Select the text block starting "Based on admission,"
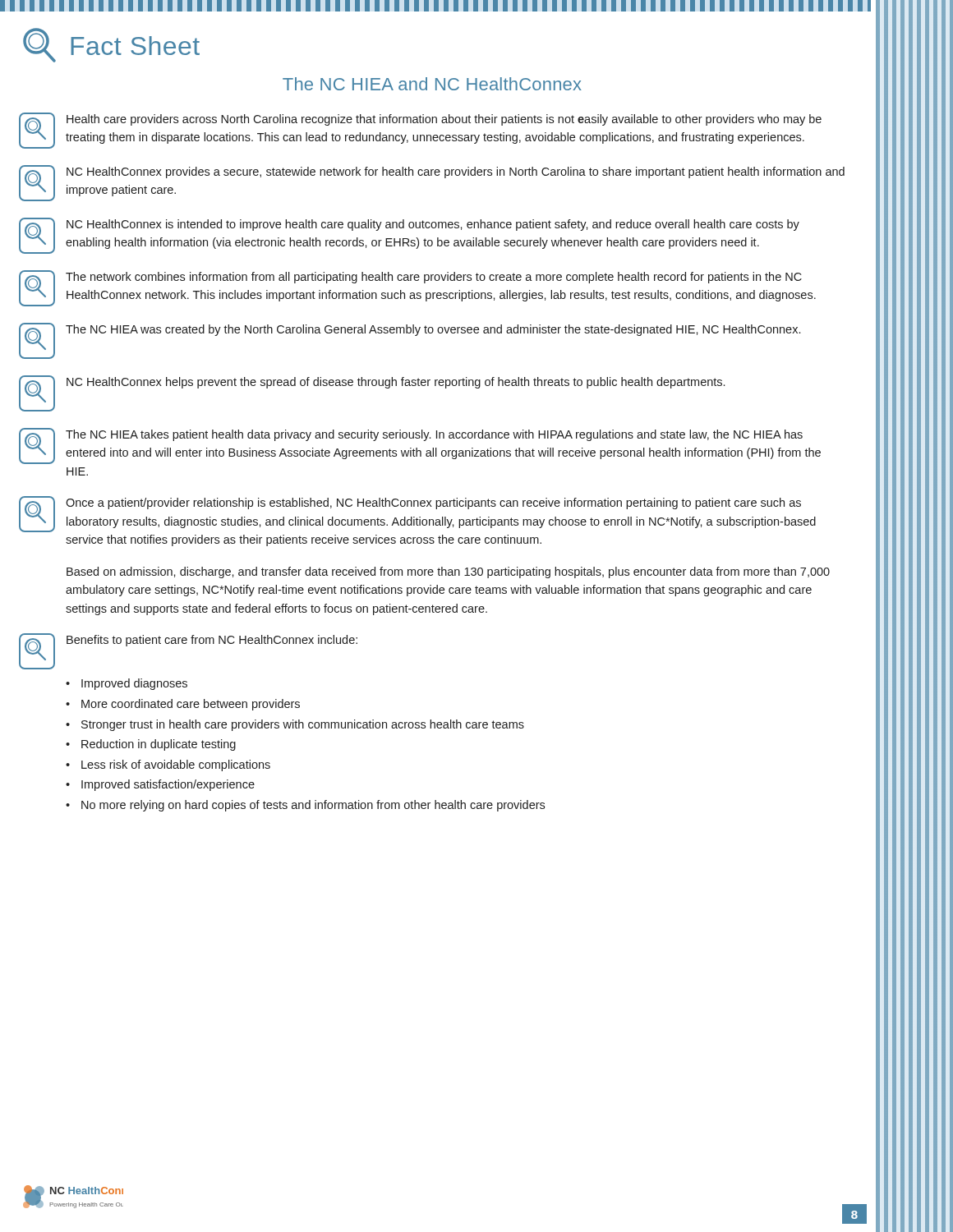 tap(456, 590)
